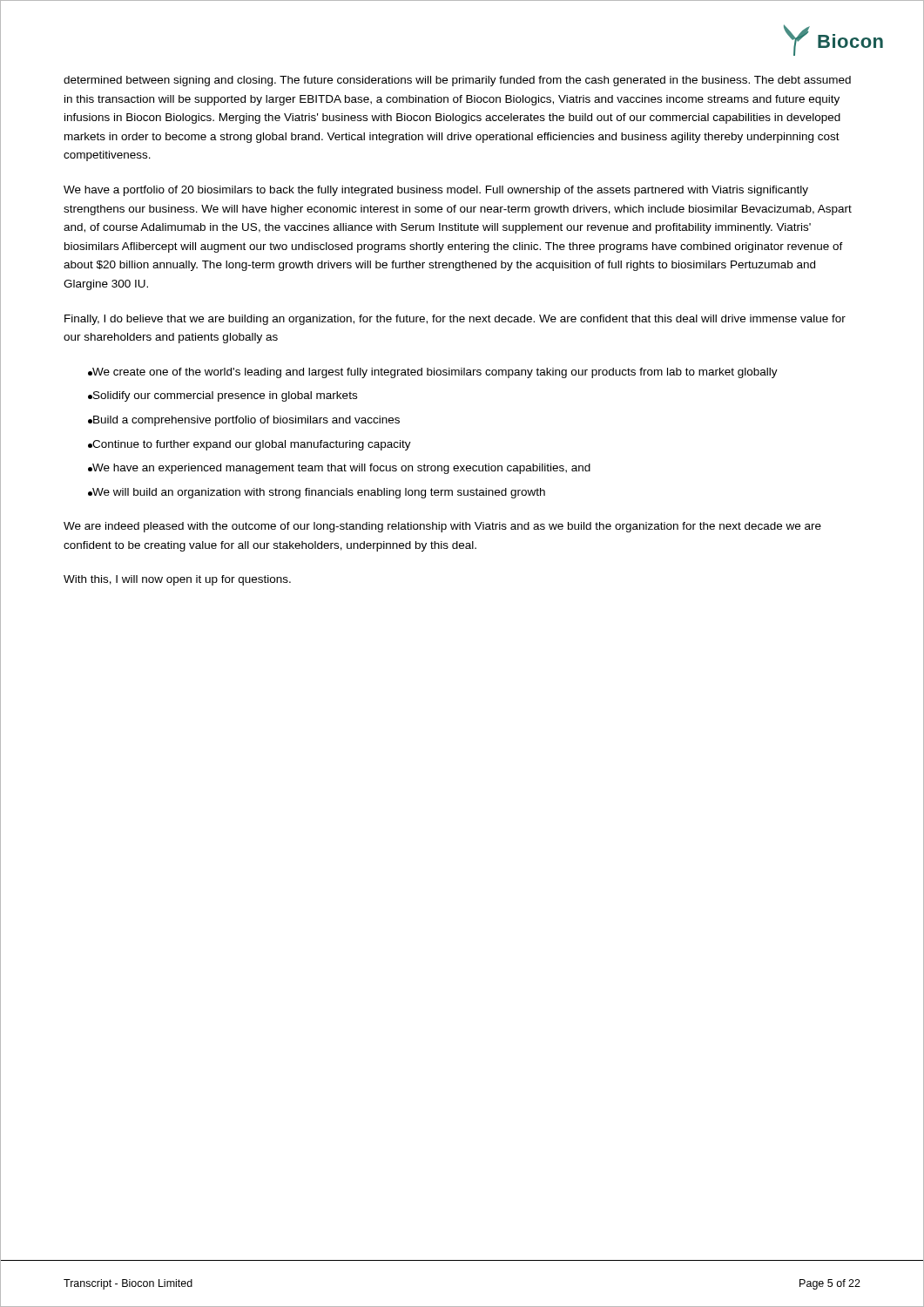Click the passage that begins "We create one of"
The height and width of the screenshot is (1307, 924).
coord(462,372)
